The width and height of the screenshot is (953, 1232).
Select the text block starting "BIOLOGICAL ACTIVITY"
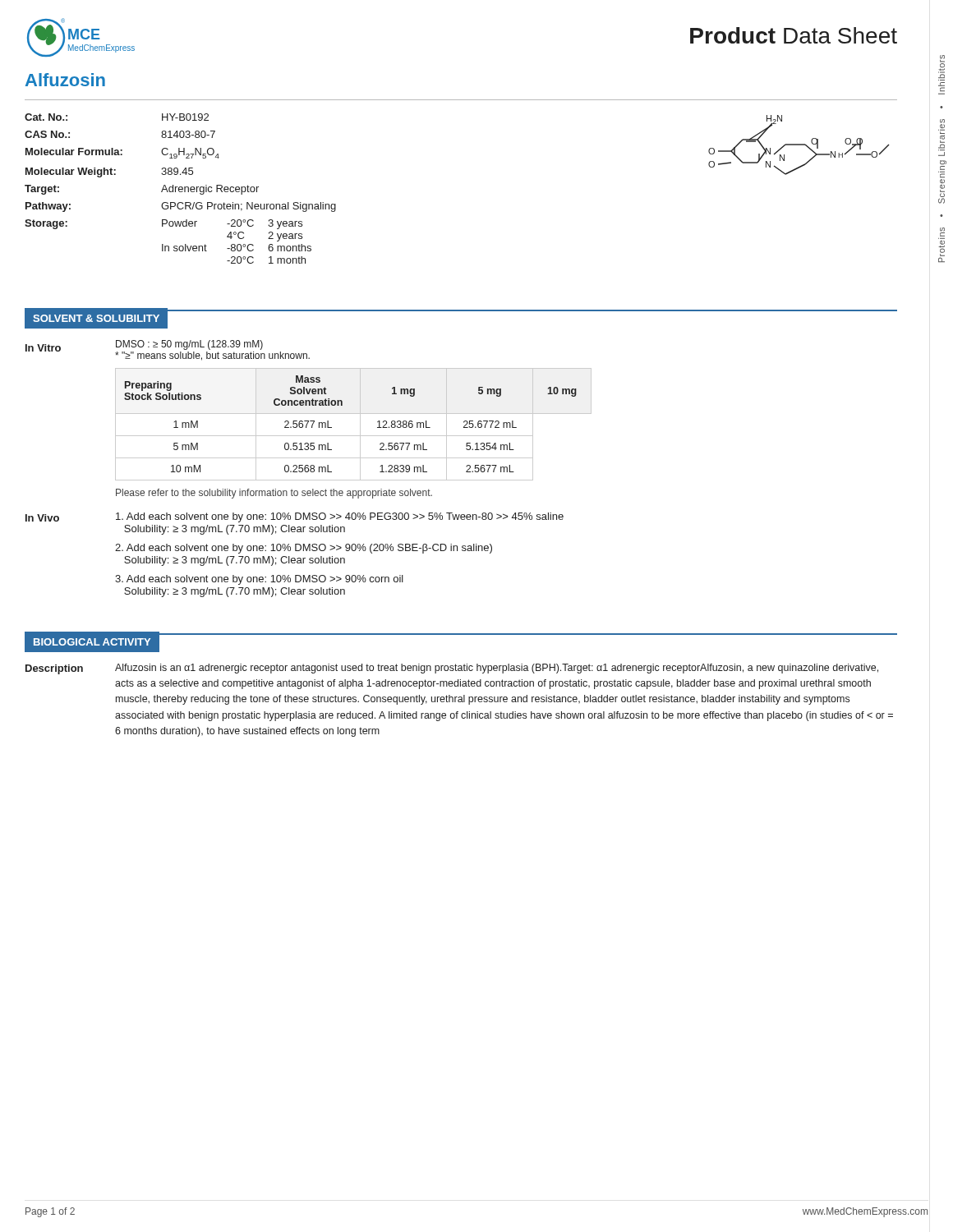(x=92, y=642)
